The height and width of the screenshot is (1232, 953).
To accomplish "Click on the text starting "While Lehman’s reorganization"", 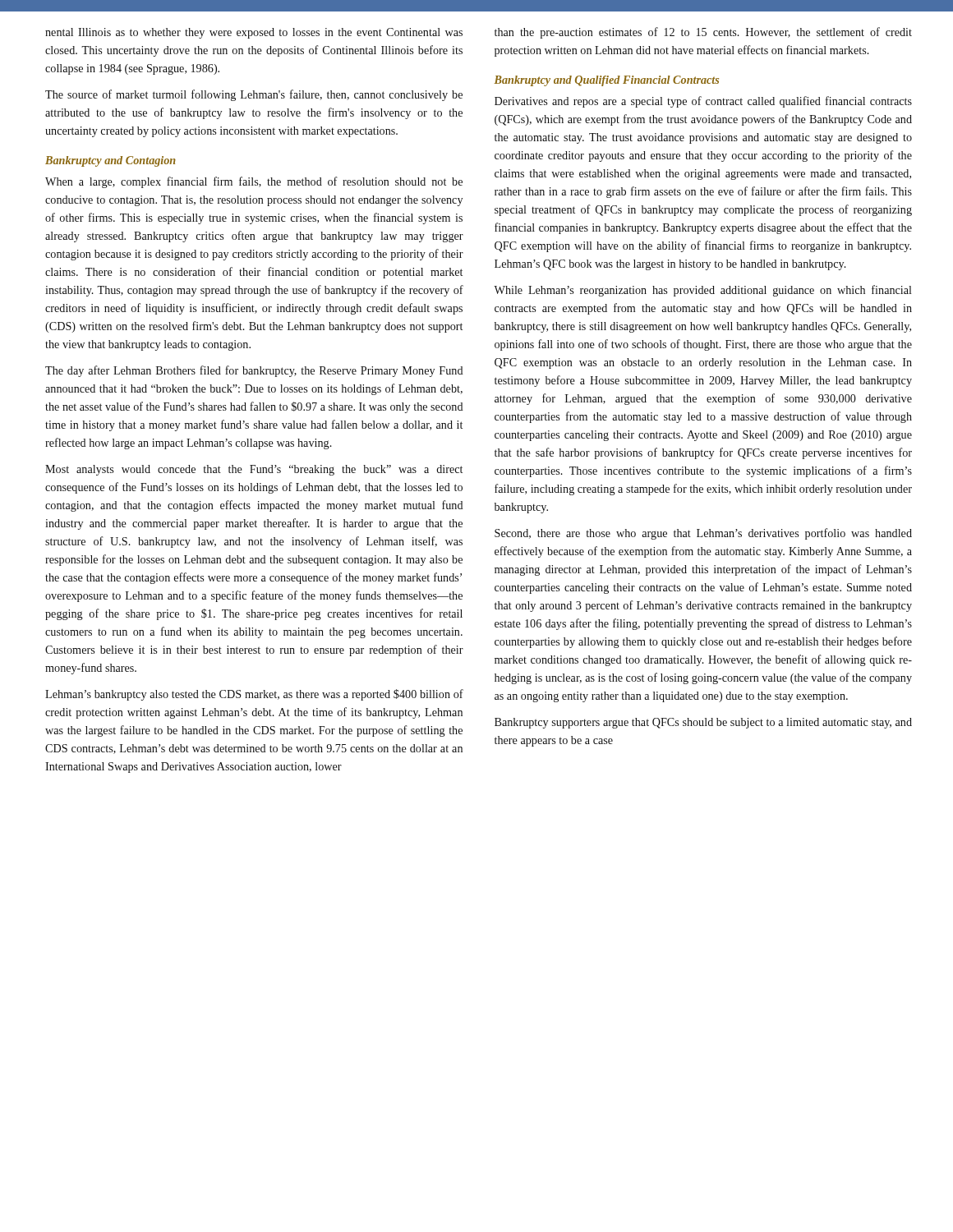I will [703, 398].
